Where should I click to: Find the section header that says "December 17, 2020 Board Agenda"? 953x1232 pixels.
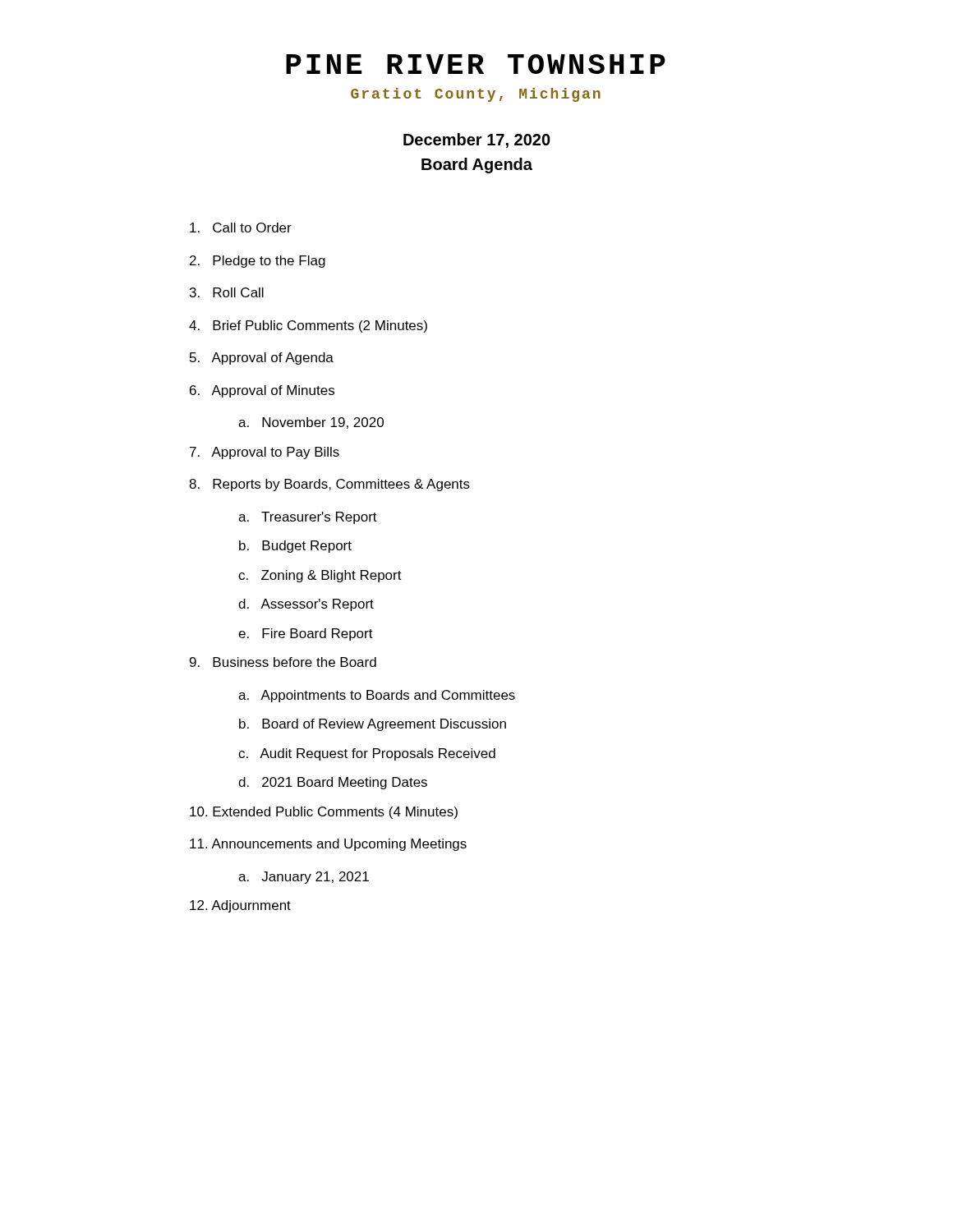pos(476,152)
